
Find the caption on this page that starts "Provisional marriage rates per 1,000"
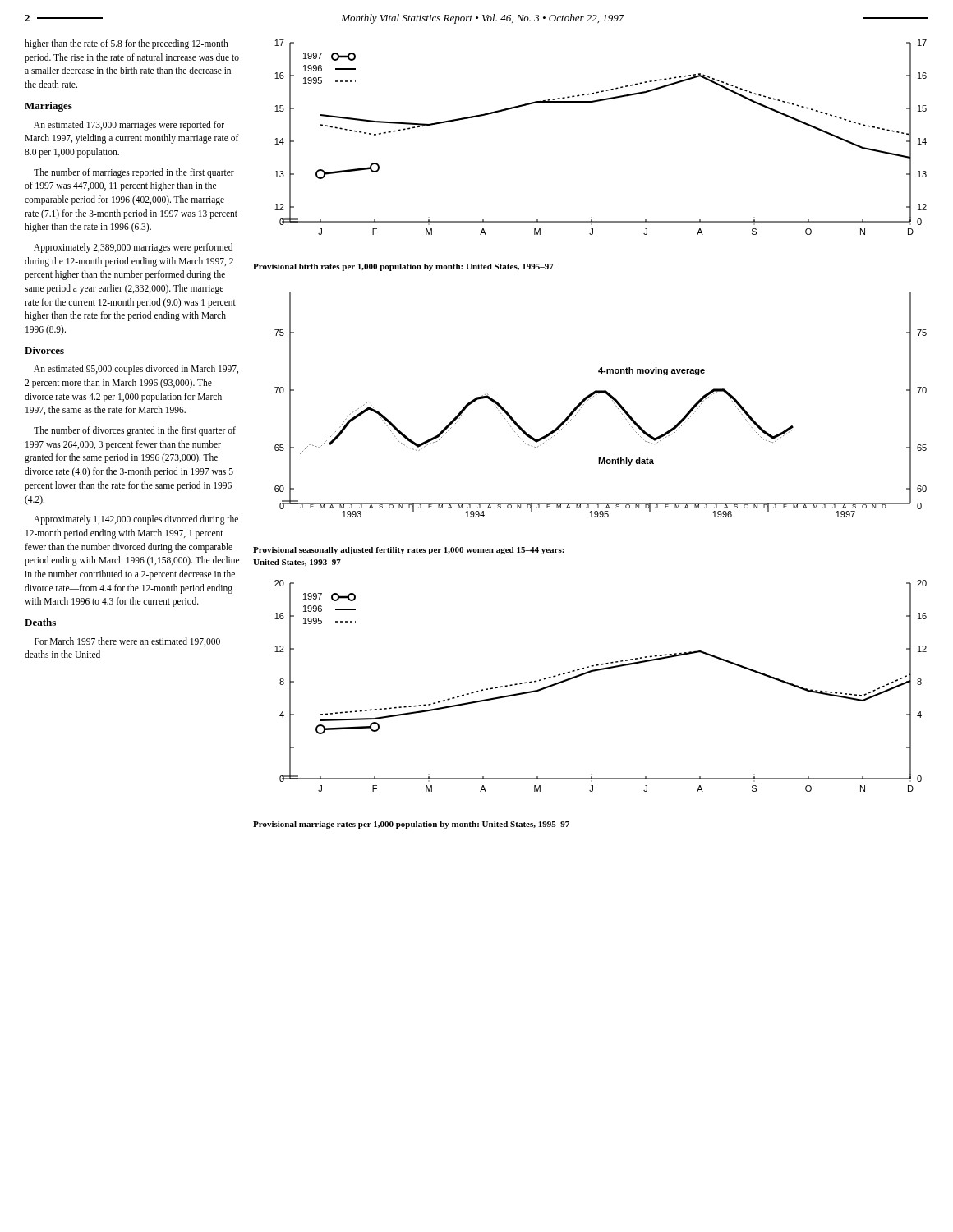pyautogui.click(x=411, y=824)
